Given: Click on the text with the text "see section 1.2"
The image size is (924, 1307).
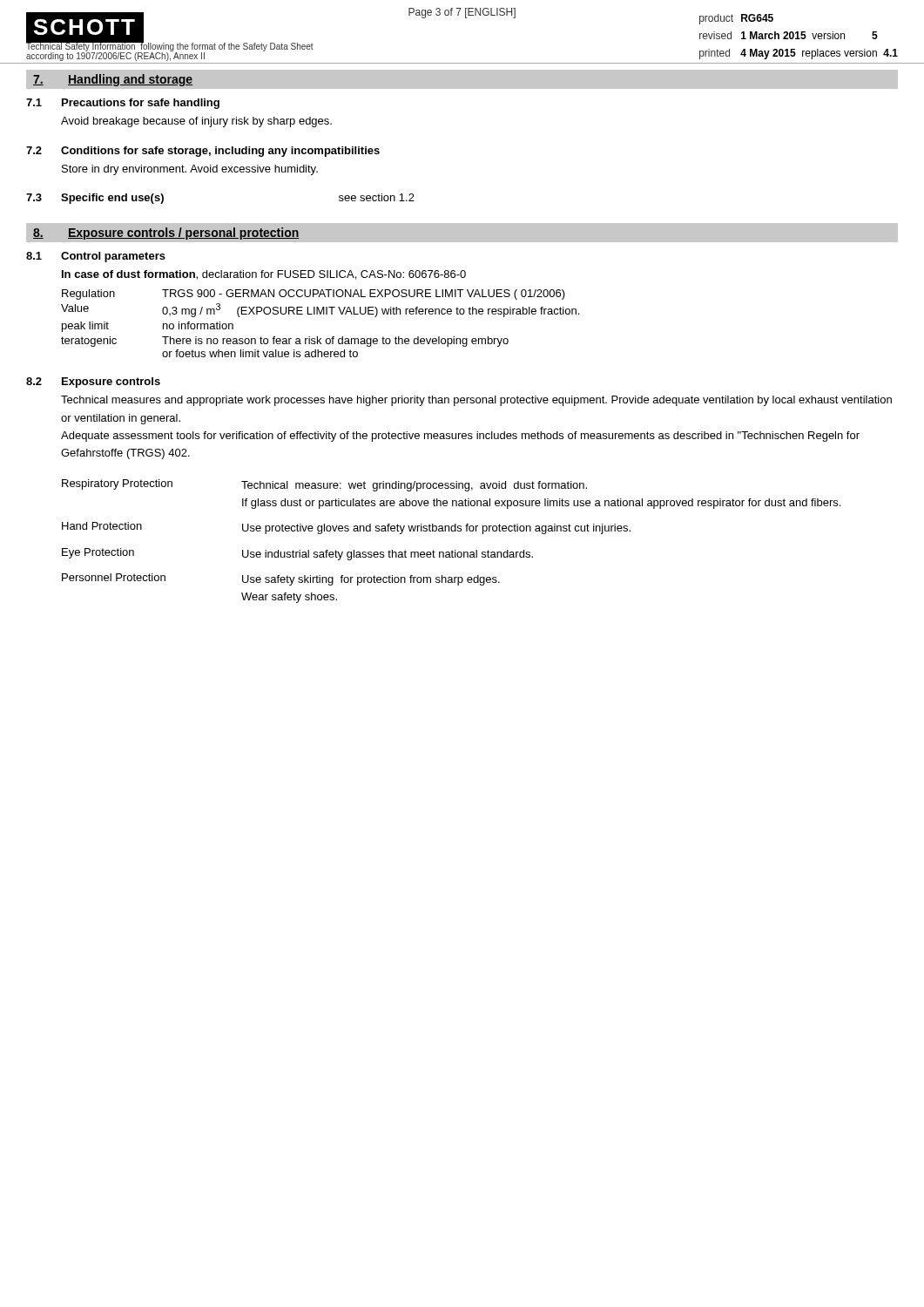Looking at the screenshot, I should point(376,197).
